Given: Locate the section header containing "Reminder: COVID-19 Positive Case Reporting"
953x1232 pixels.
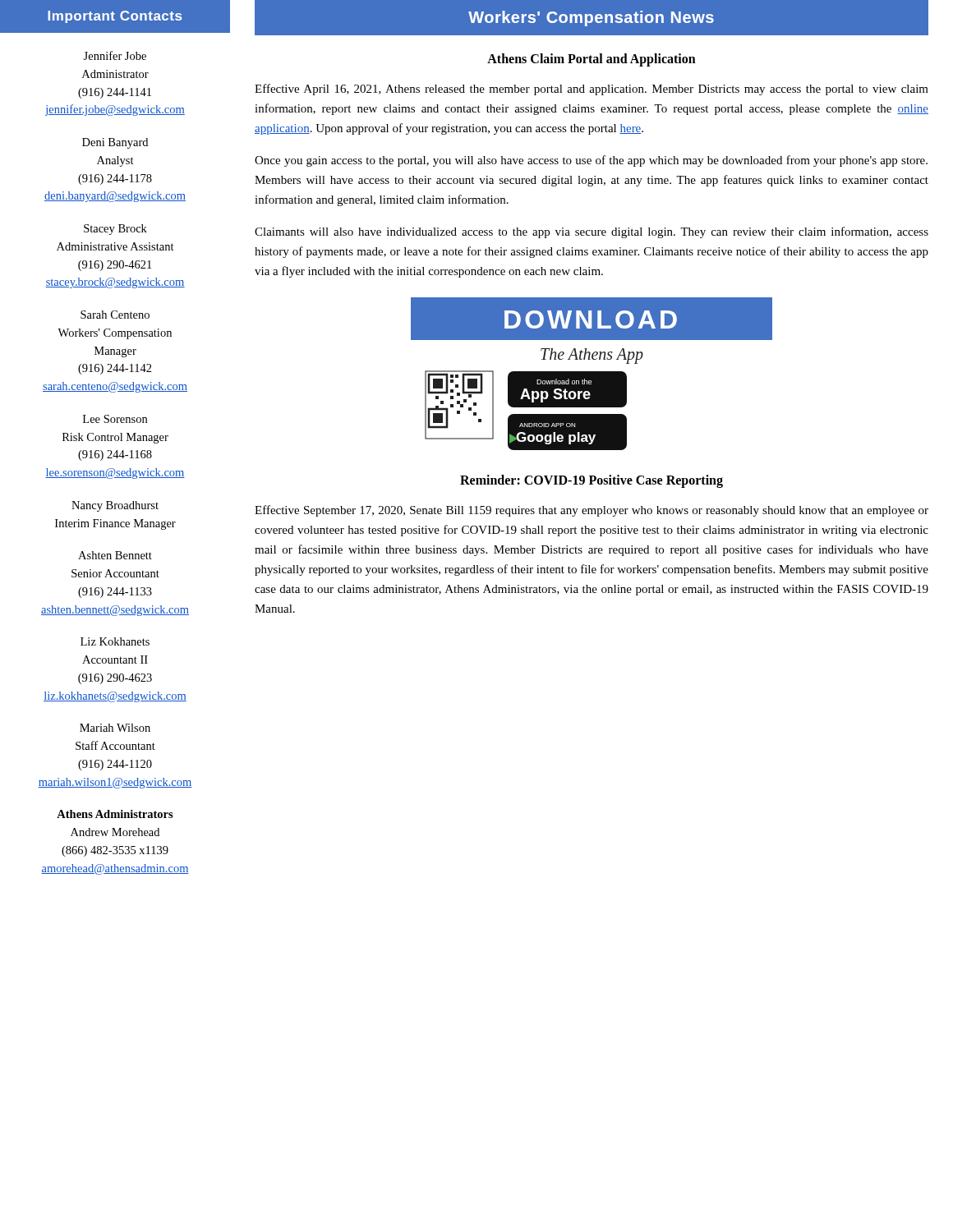Looking at the screenshot, I should [591, 480].
